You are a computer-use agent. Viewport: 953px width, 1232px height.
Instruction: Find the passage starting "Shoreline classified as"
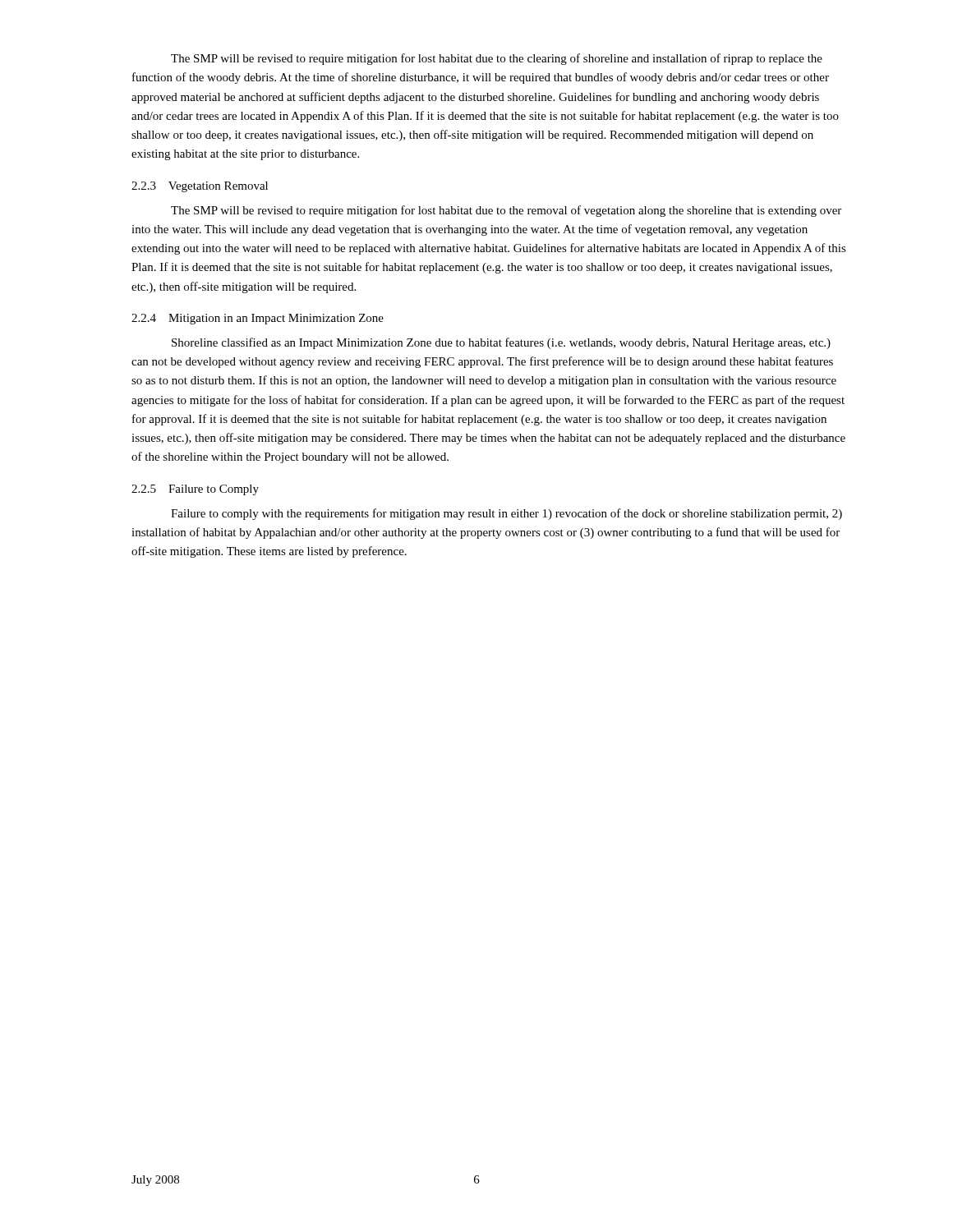click(489, 400)
